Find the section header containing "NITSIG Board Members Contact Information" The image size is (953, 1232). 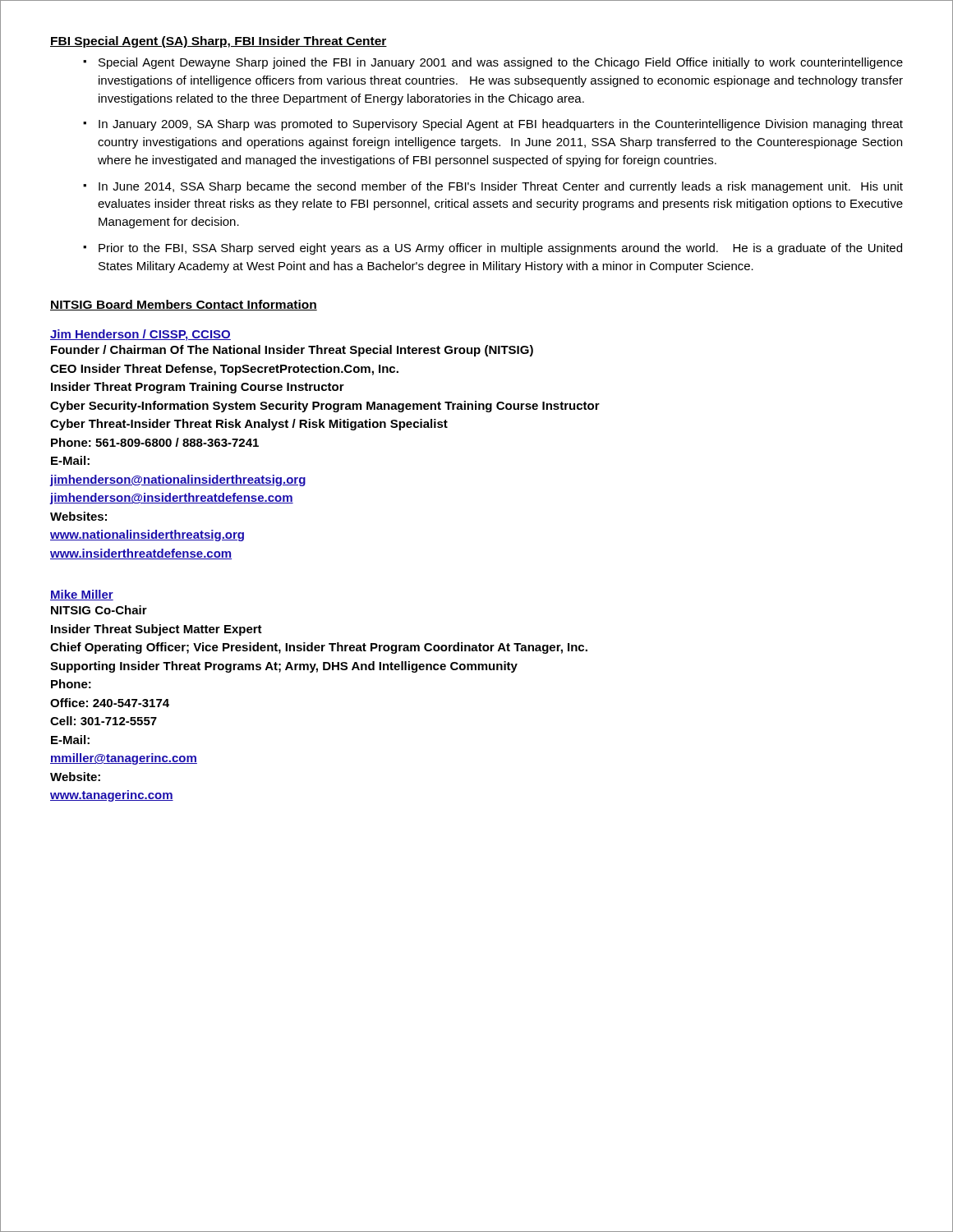pyautogui.click(x=184, y=305)
